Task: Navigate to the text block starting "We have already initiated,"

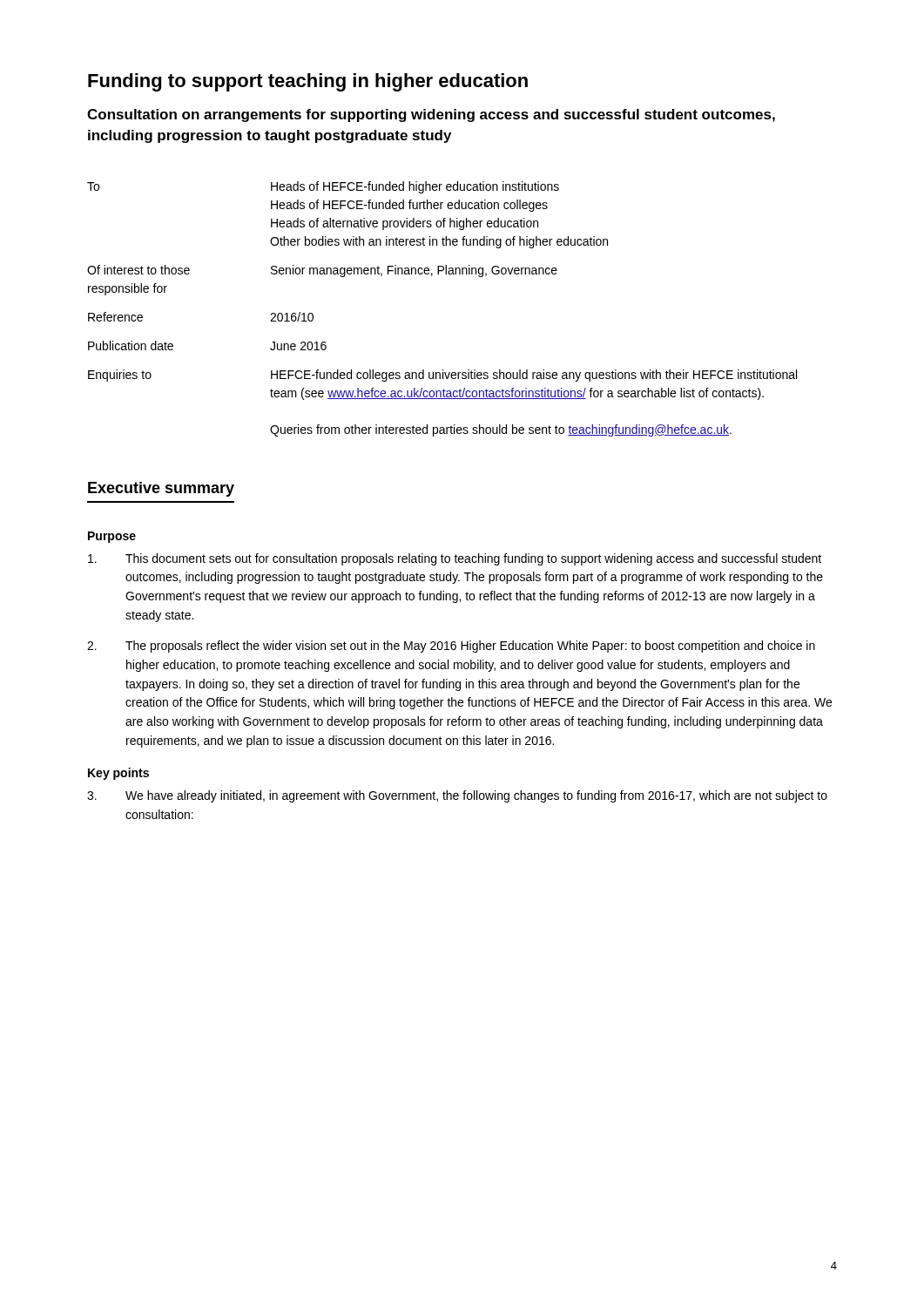Action: point(462,806)
